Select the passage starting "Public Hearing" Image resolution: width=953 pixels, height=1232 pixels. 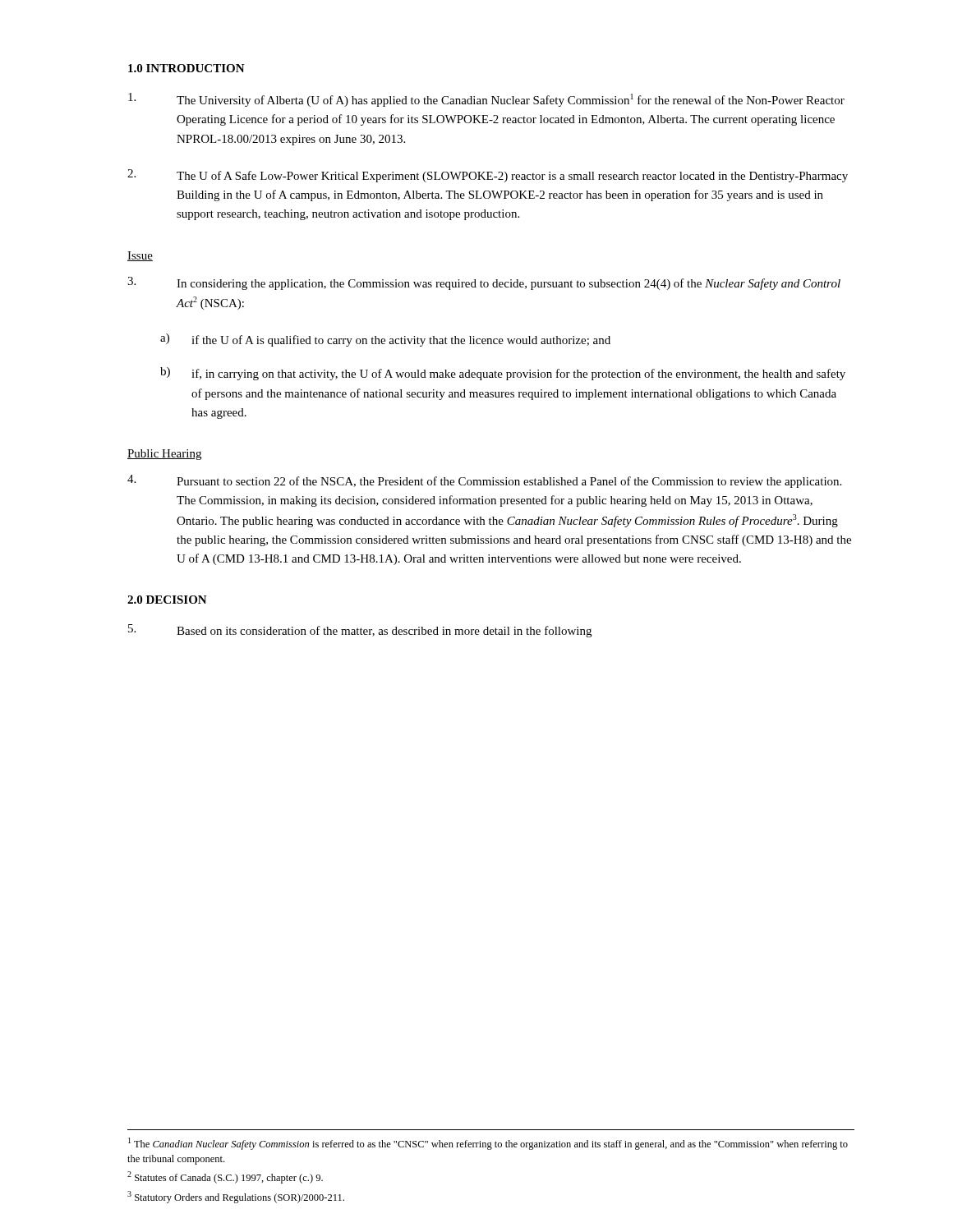tap(164, 453)
